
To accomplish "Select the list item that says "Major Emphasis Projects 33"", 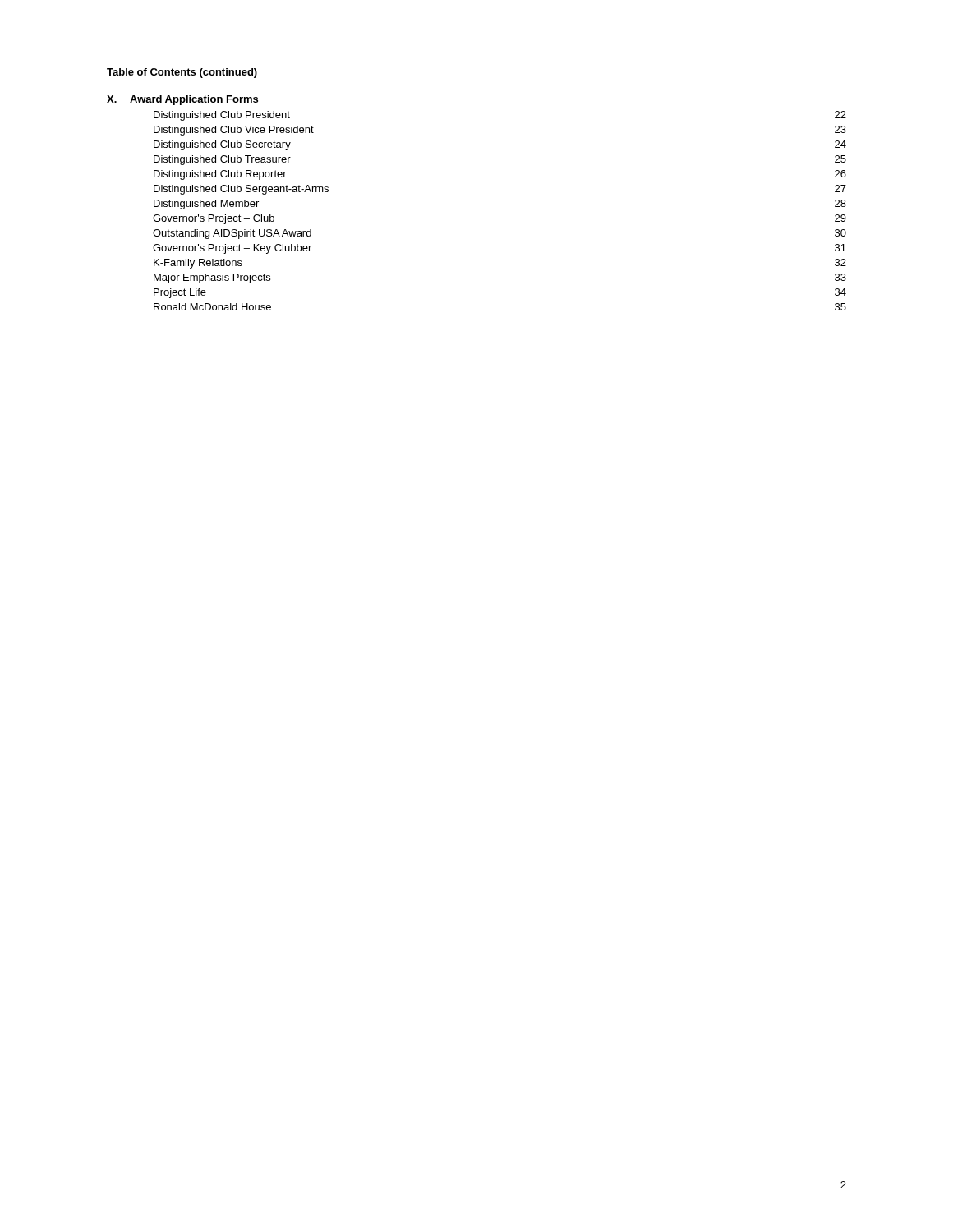I will point(216,278).
